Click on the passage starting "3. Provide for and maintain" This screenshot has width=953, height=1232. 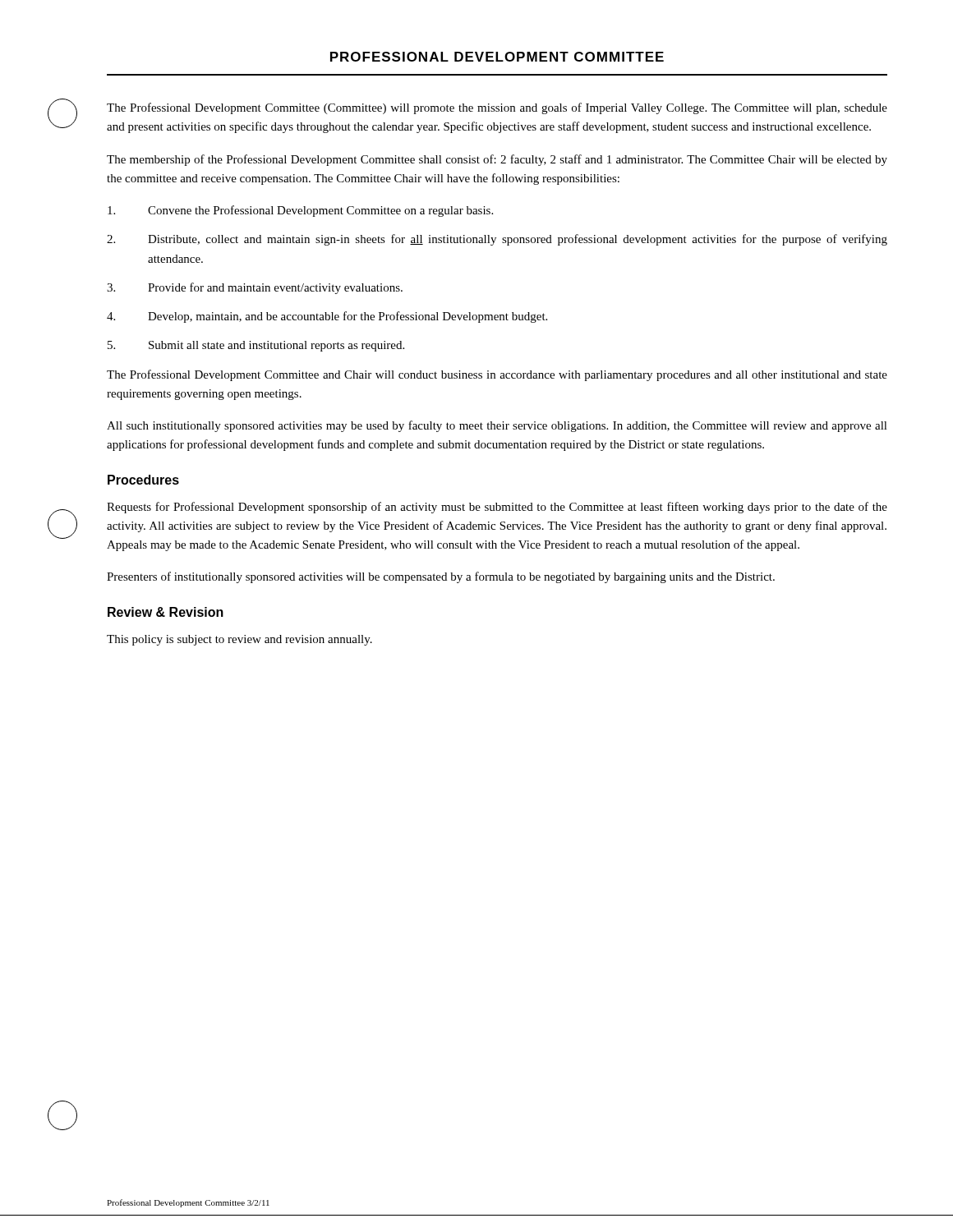coord(255,288)
